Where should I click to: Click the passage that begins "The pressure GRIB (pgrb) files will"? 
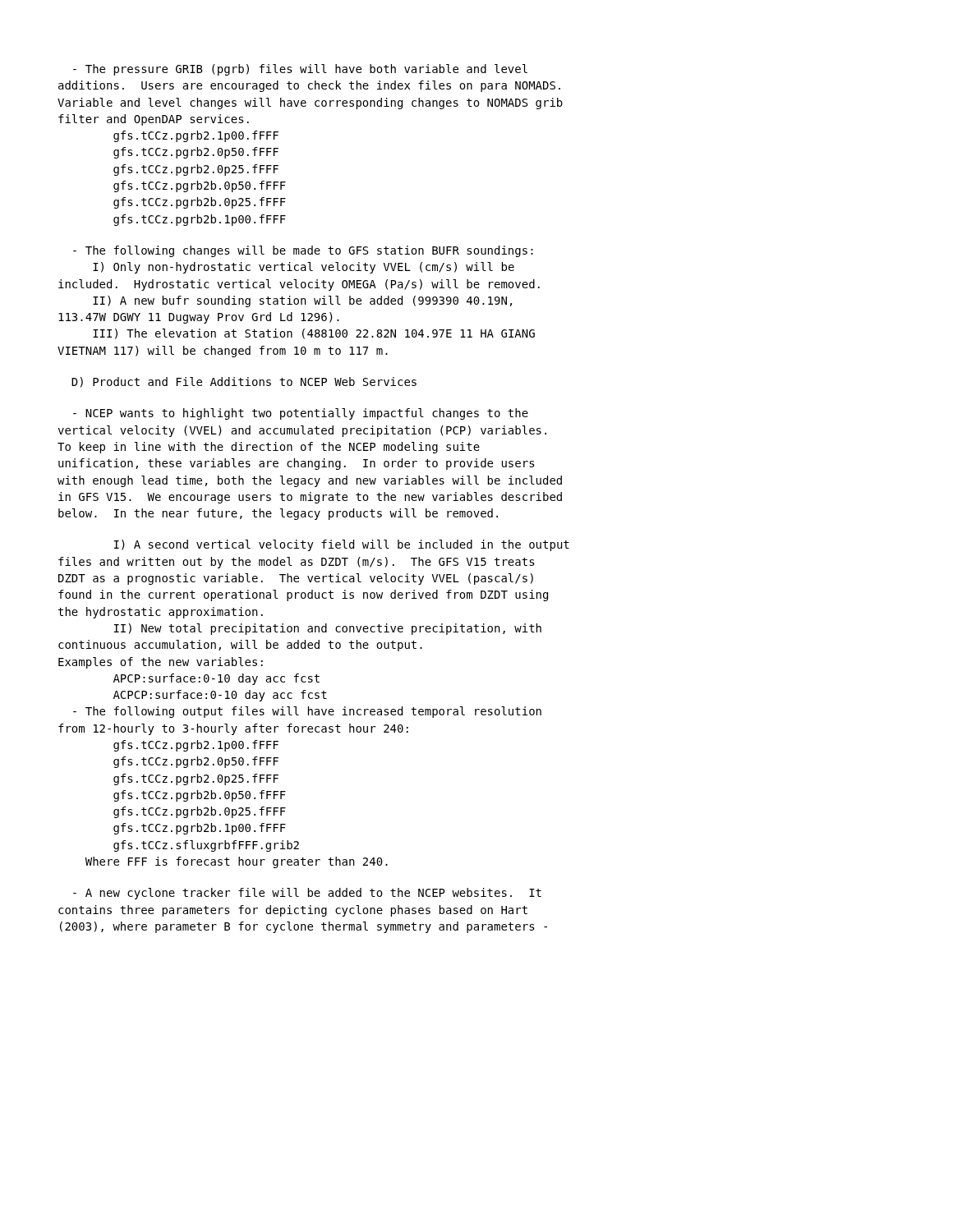tap(300, 70)
